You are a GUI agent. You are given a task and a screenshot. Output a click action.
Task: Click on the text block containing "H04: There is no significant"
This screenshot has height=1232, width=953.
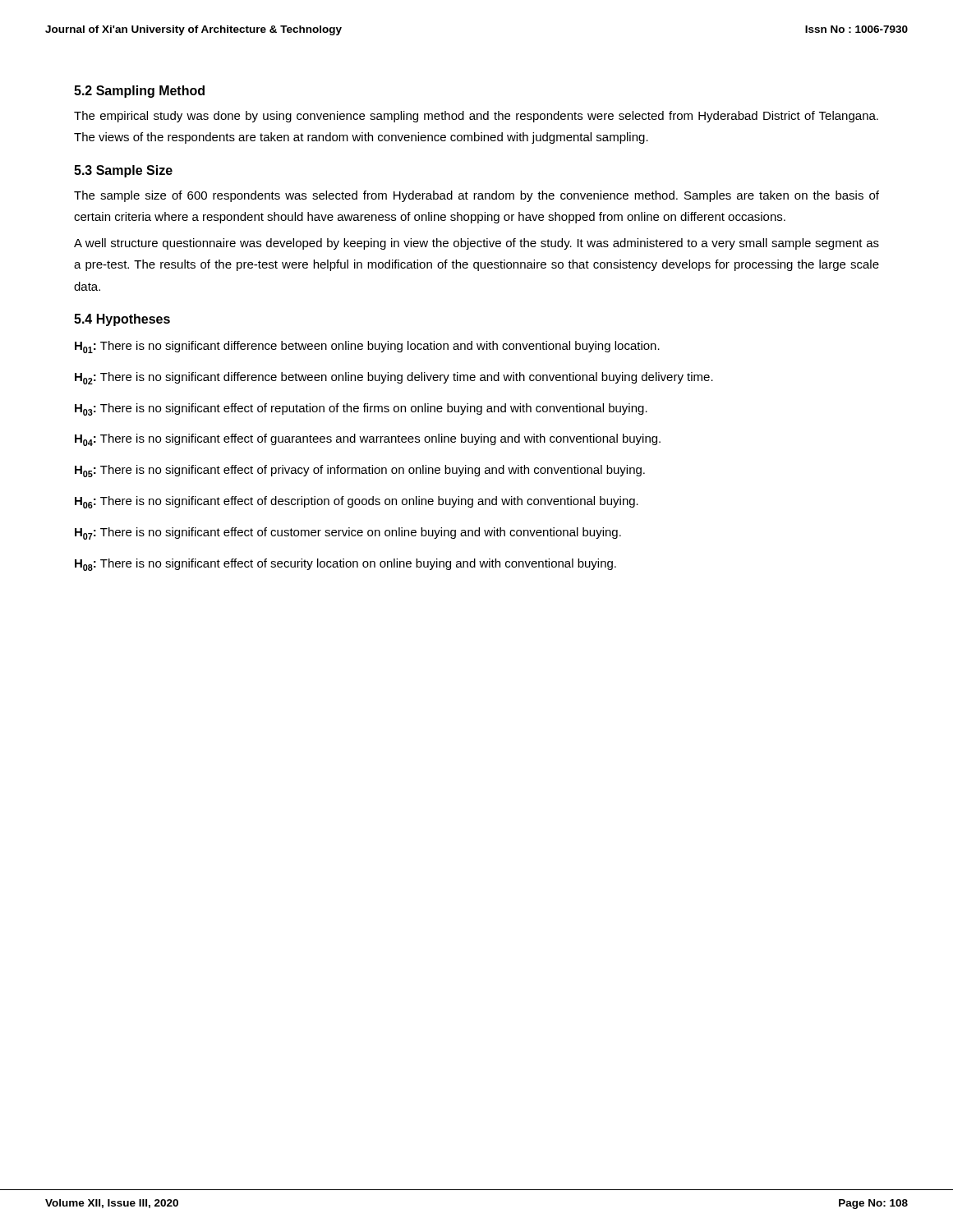[368, 440]
